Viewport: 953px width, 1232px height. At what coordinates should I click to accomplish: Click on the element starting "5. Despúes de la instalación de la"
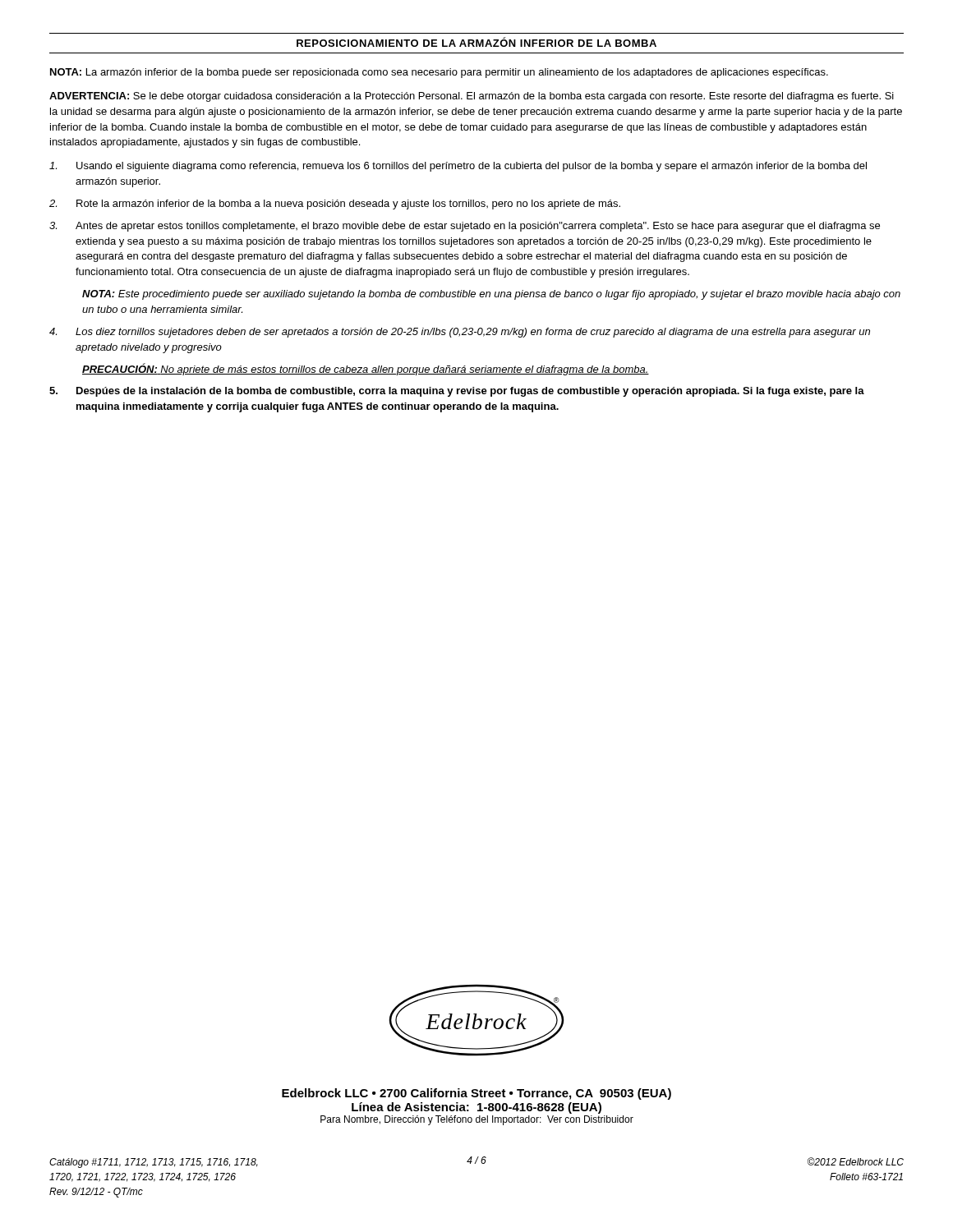click(x=476, y=399)
